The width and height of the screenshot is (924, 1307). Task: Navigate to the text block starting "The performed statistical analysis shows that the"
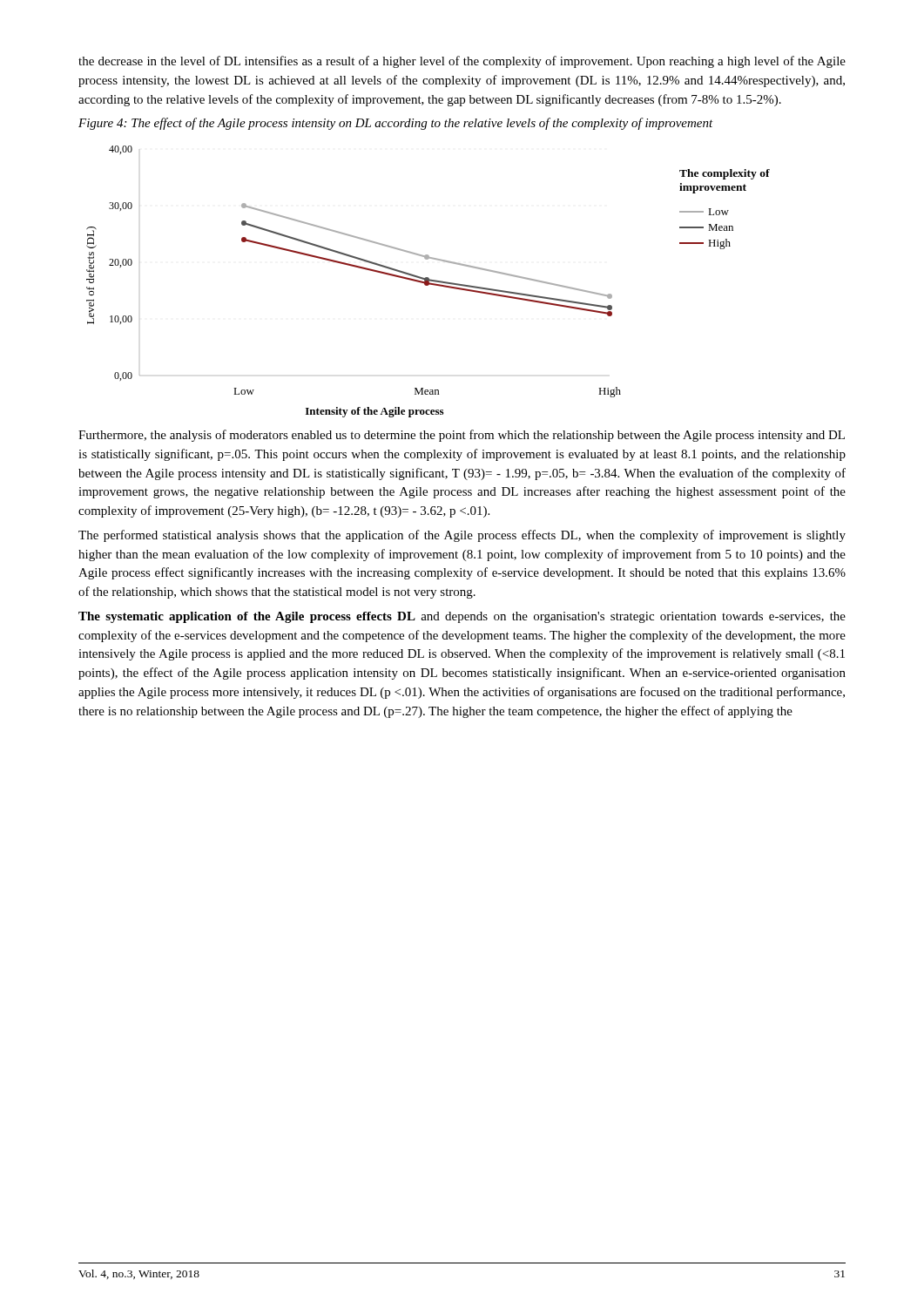coord(462,563)
